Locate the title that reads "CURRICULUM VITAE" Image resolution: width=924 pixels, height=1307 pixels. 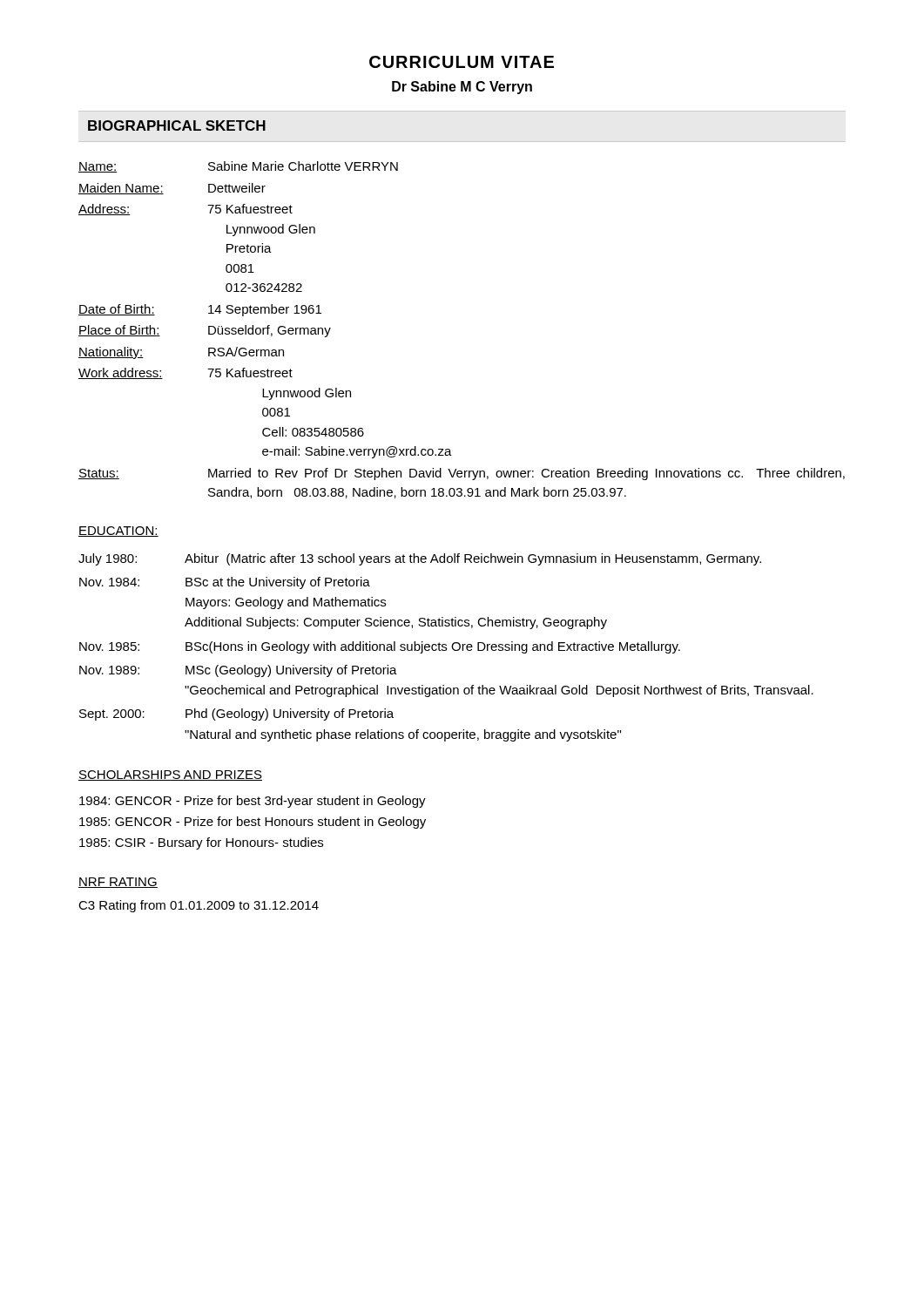click(x=462, y=62)
